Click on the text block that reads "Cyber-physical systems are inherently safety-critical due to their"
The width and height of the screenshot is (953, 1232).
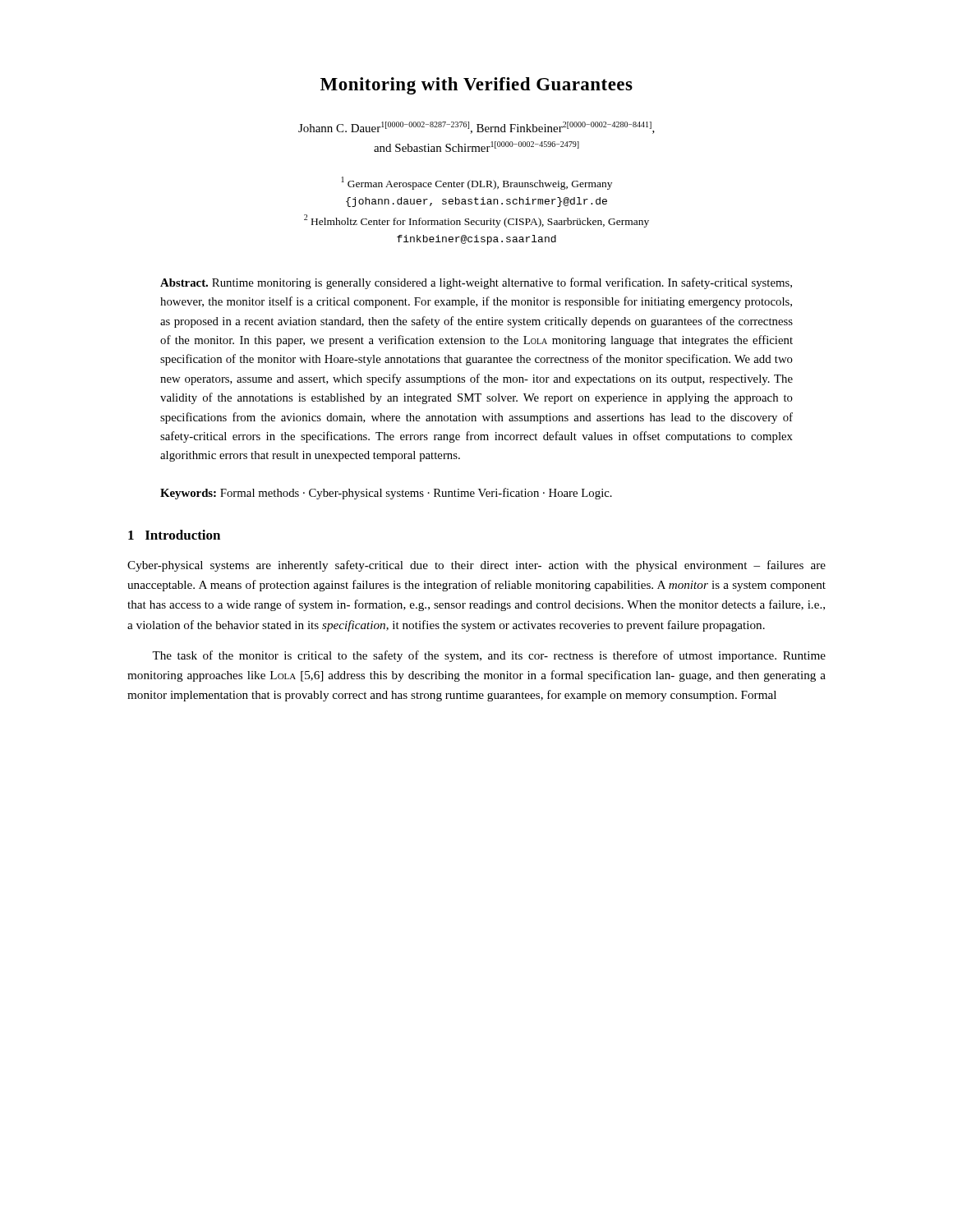pyautogui.click(x=476, y=594)
